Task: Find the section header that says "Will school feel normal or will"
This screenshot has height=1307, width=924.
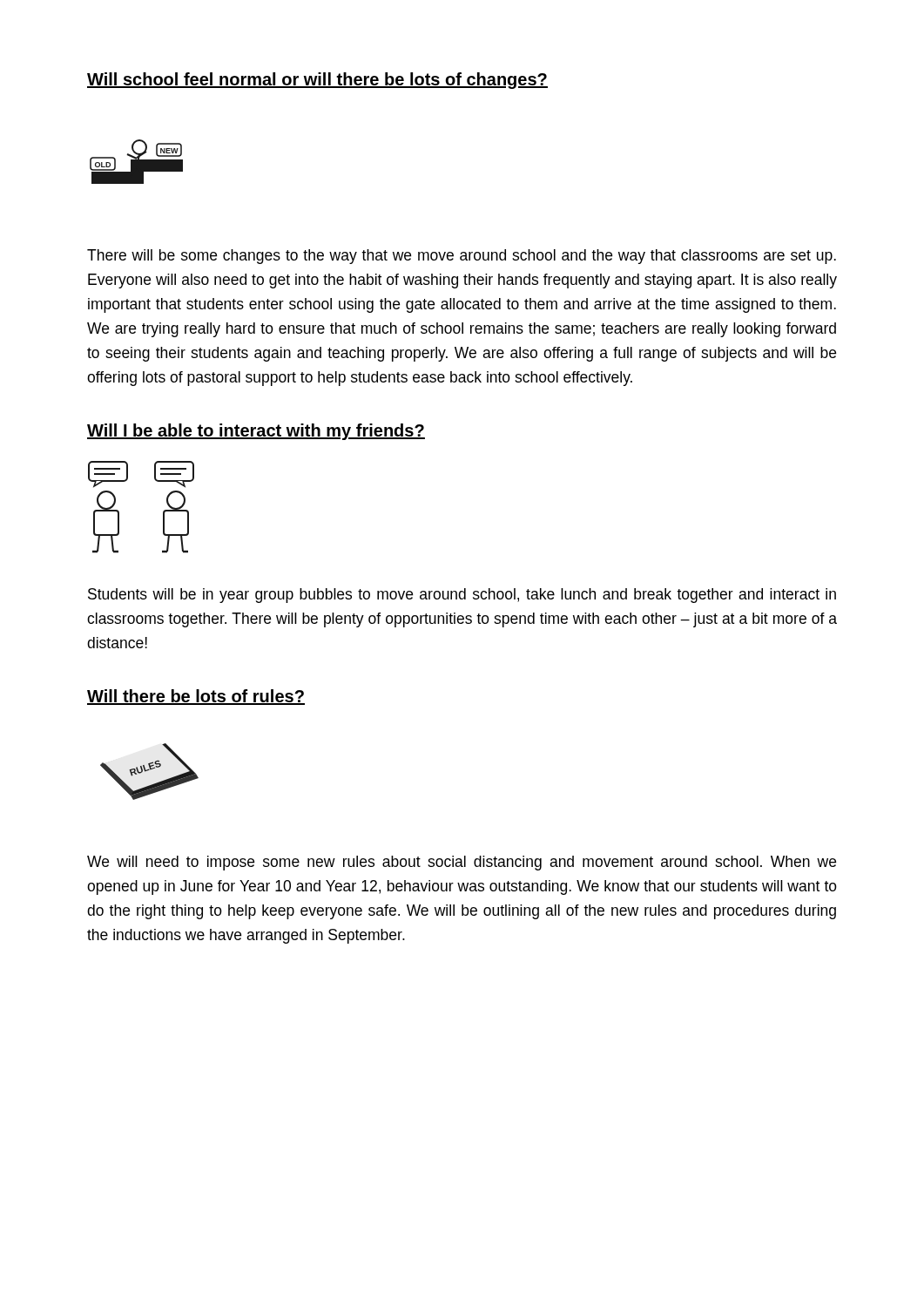Action: click(317, 79)
